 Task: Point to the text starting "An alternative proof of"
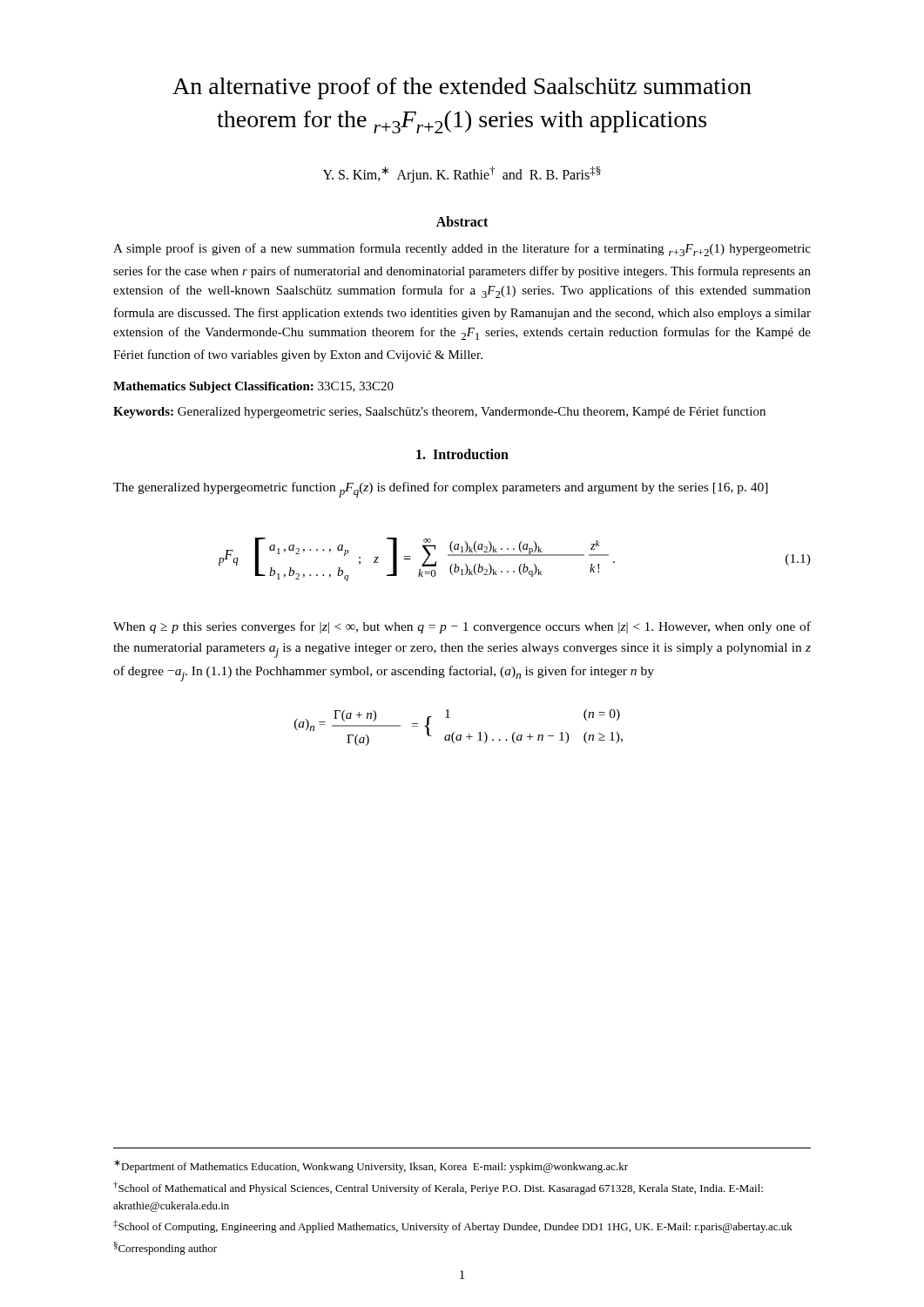tap(462, 105)
